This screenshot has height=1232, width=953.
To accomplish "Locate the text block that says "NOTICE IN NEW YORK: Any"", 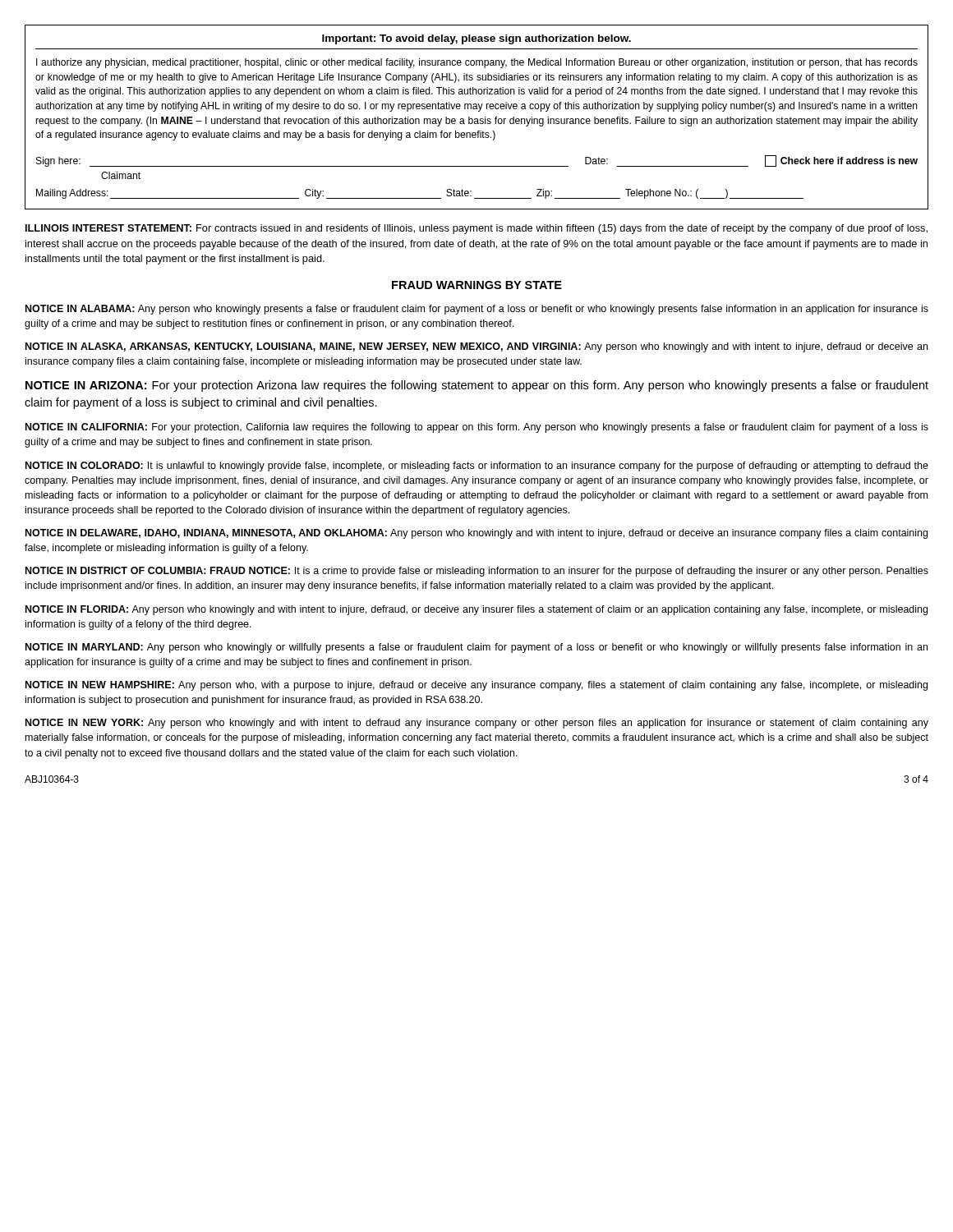I will pyautogui.click(x=476, y=738).
